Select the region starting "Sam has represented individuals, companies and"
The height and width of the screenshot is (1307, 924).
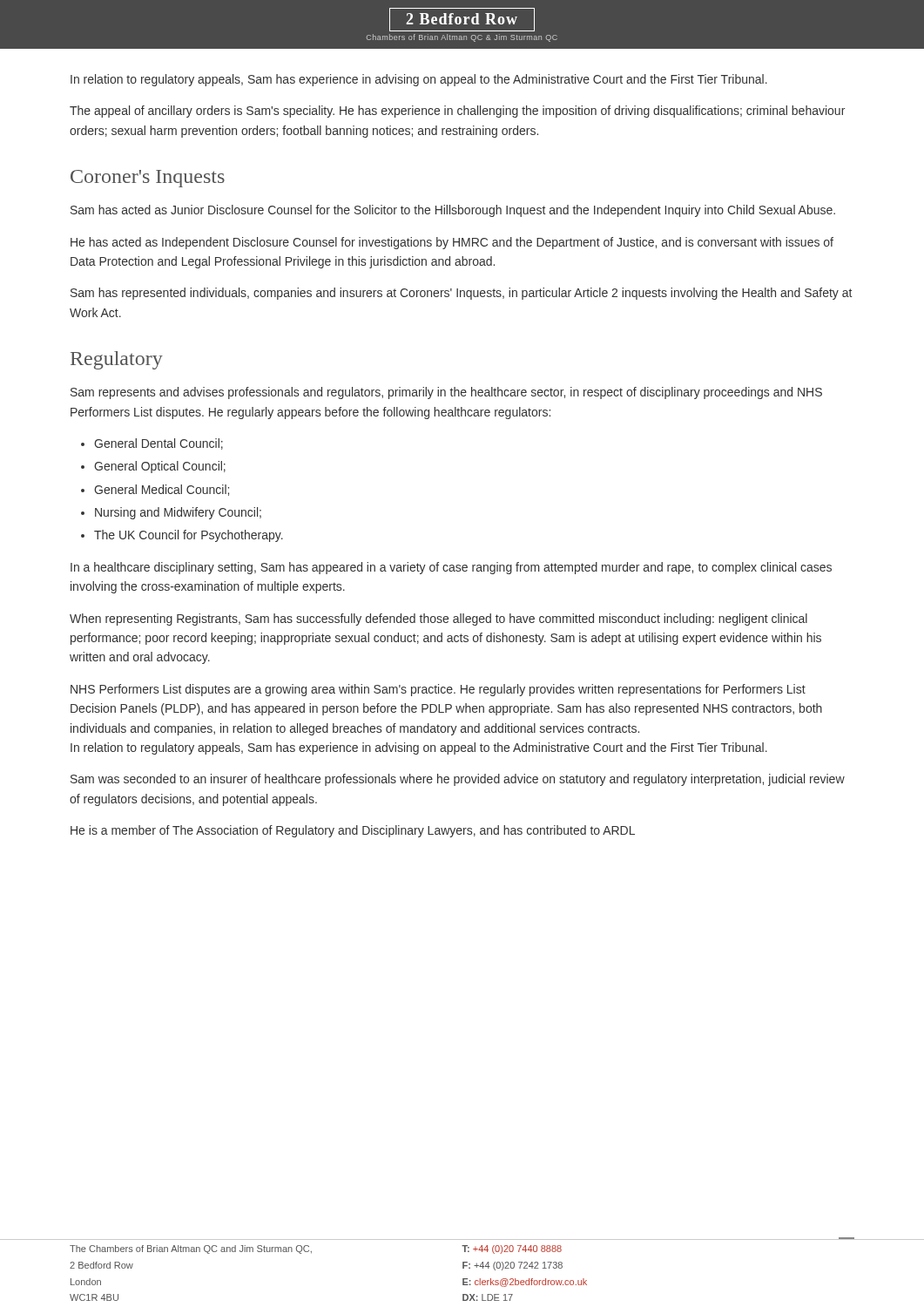pyautogui.click(x=461, y=303)
